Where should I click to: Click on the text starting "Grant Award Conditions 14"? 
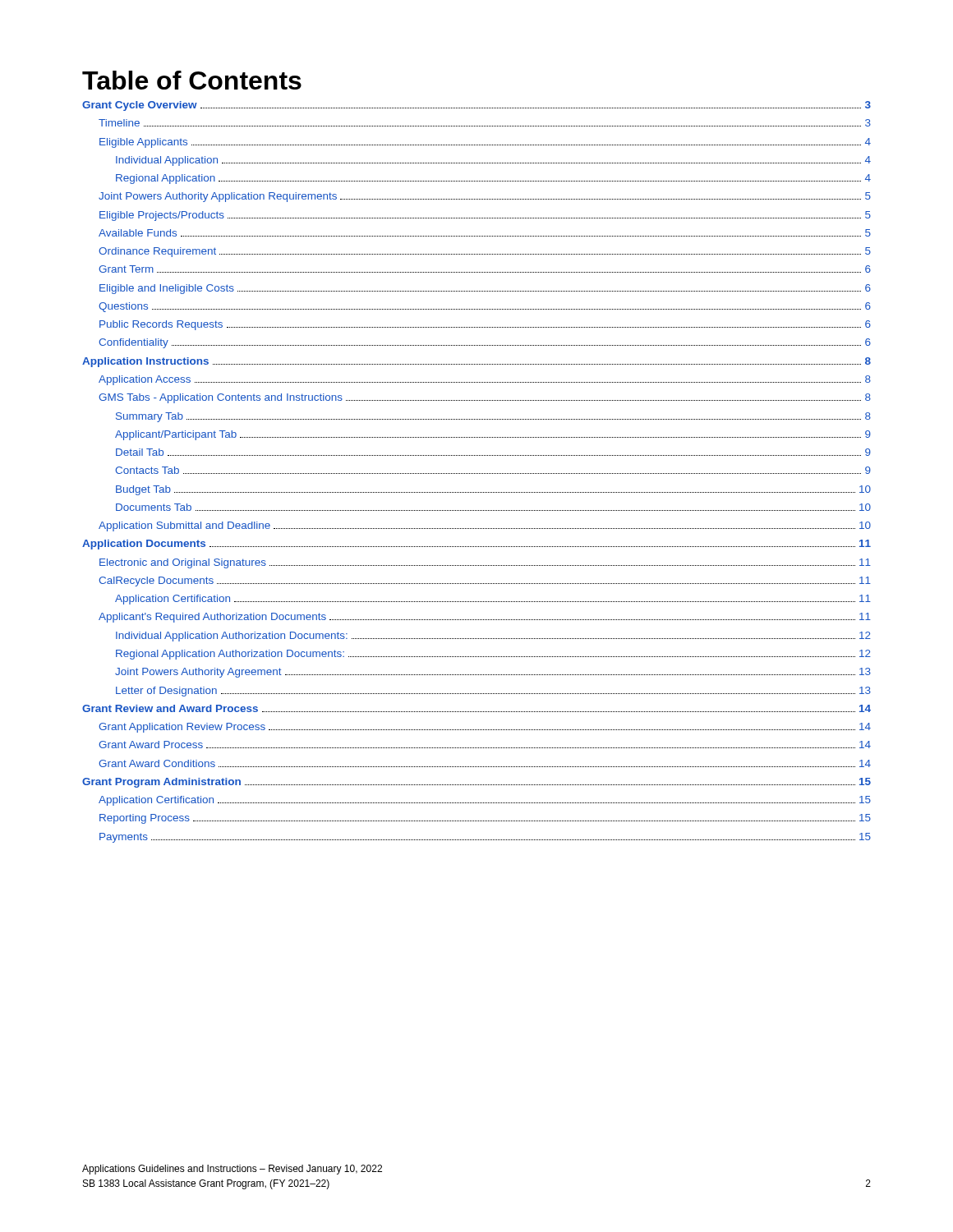pos(476,764)
